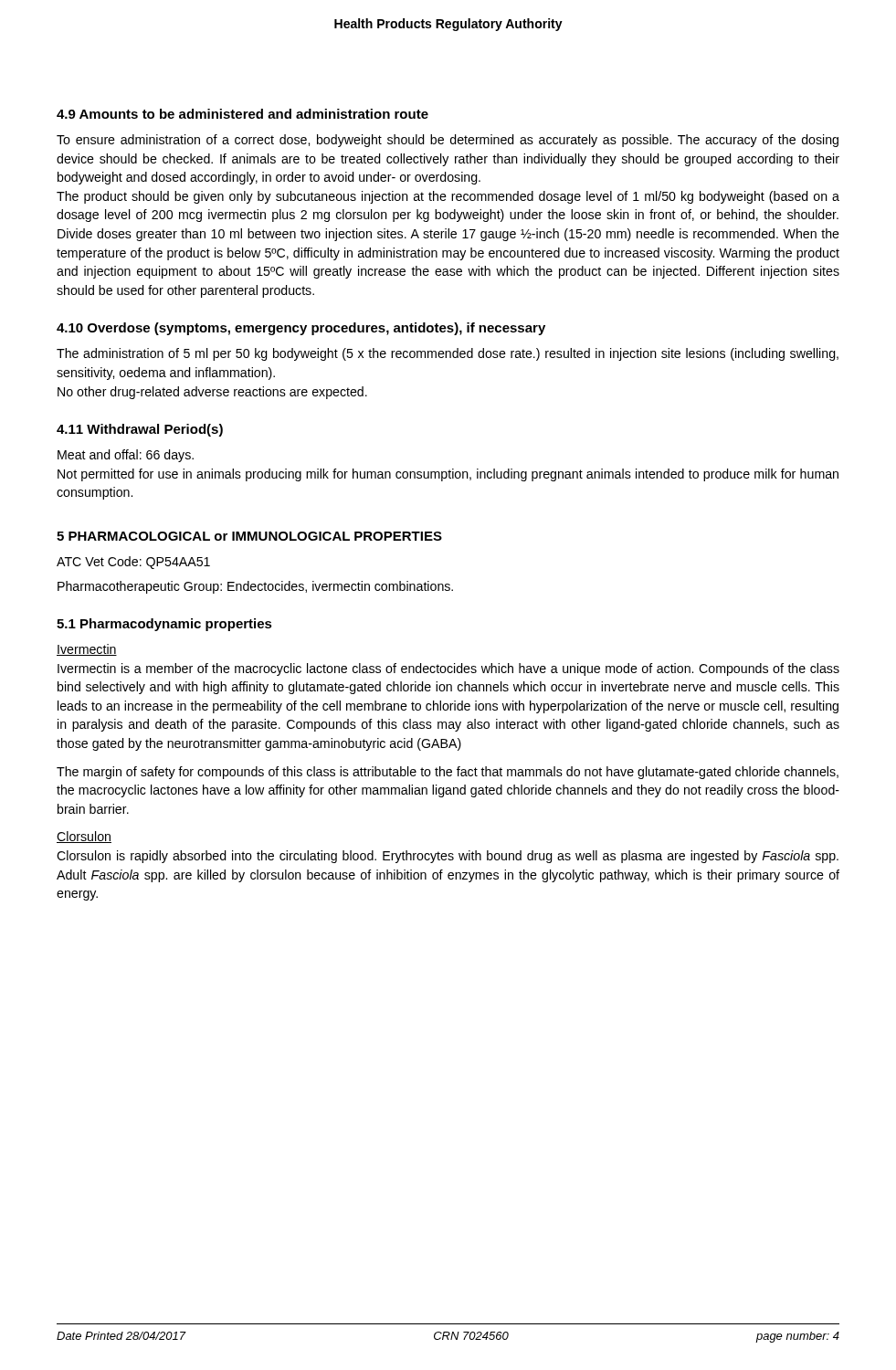Locate the text block starting "4.9 Amounts to be administered and administration route"
896x1370 pixels.
point(243,114)
